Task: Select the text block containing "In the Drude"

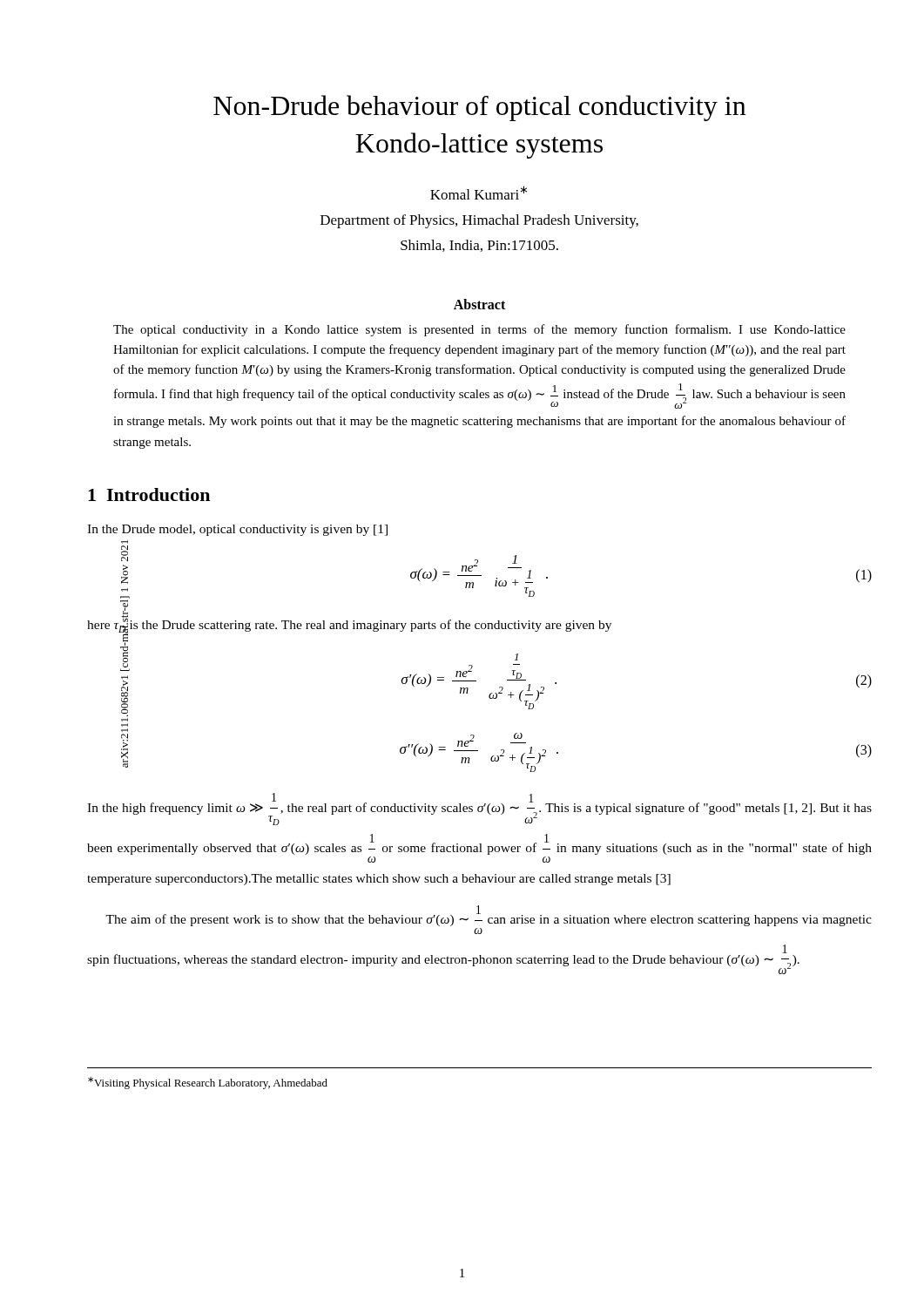Action: (238, 528)
